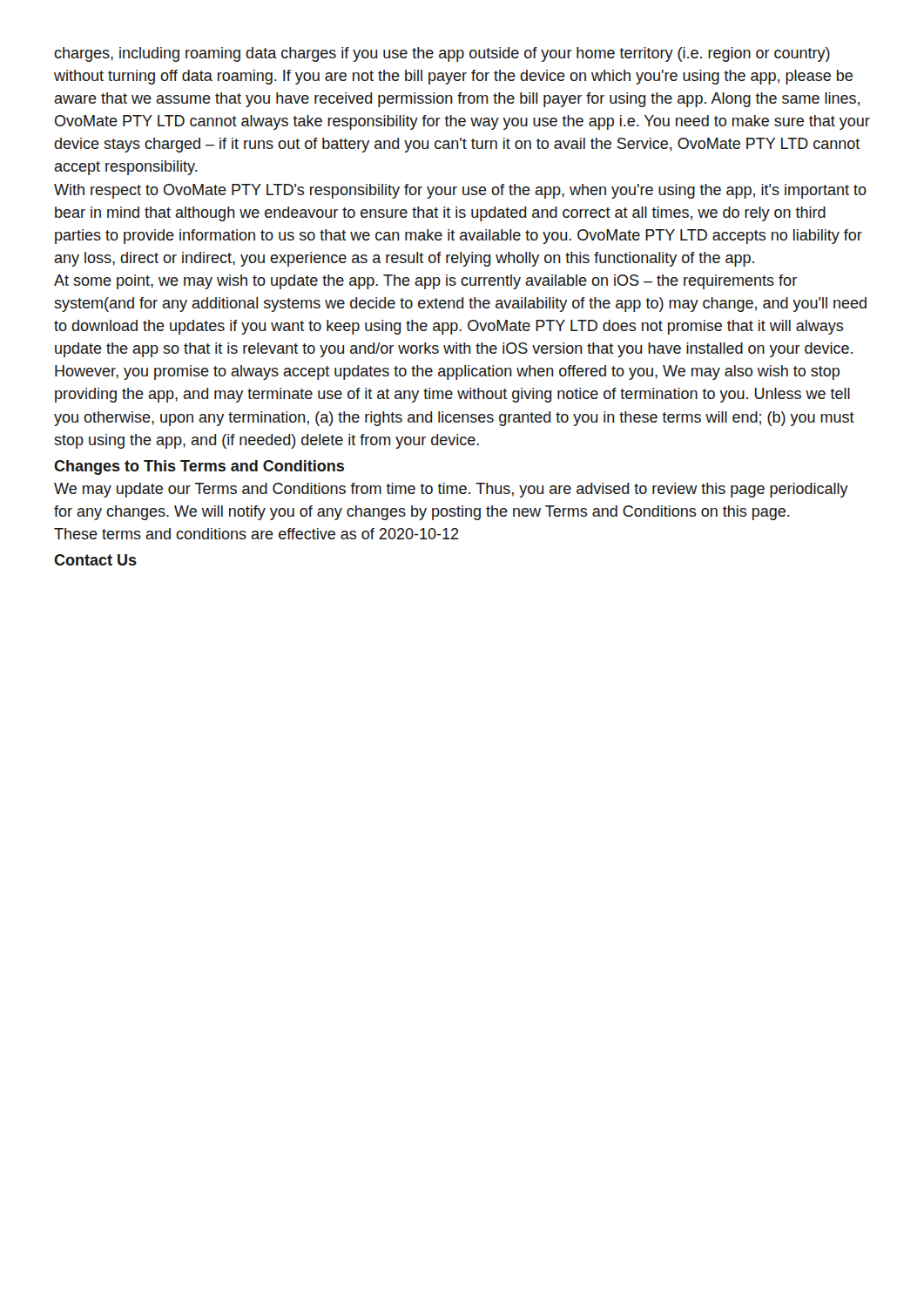
Task: Select the text block that reads "With respect to"
Action: point(460,224)
